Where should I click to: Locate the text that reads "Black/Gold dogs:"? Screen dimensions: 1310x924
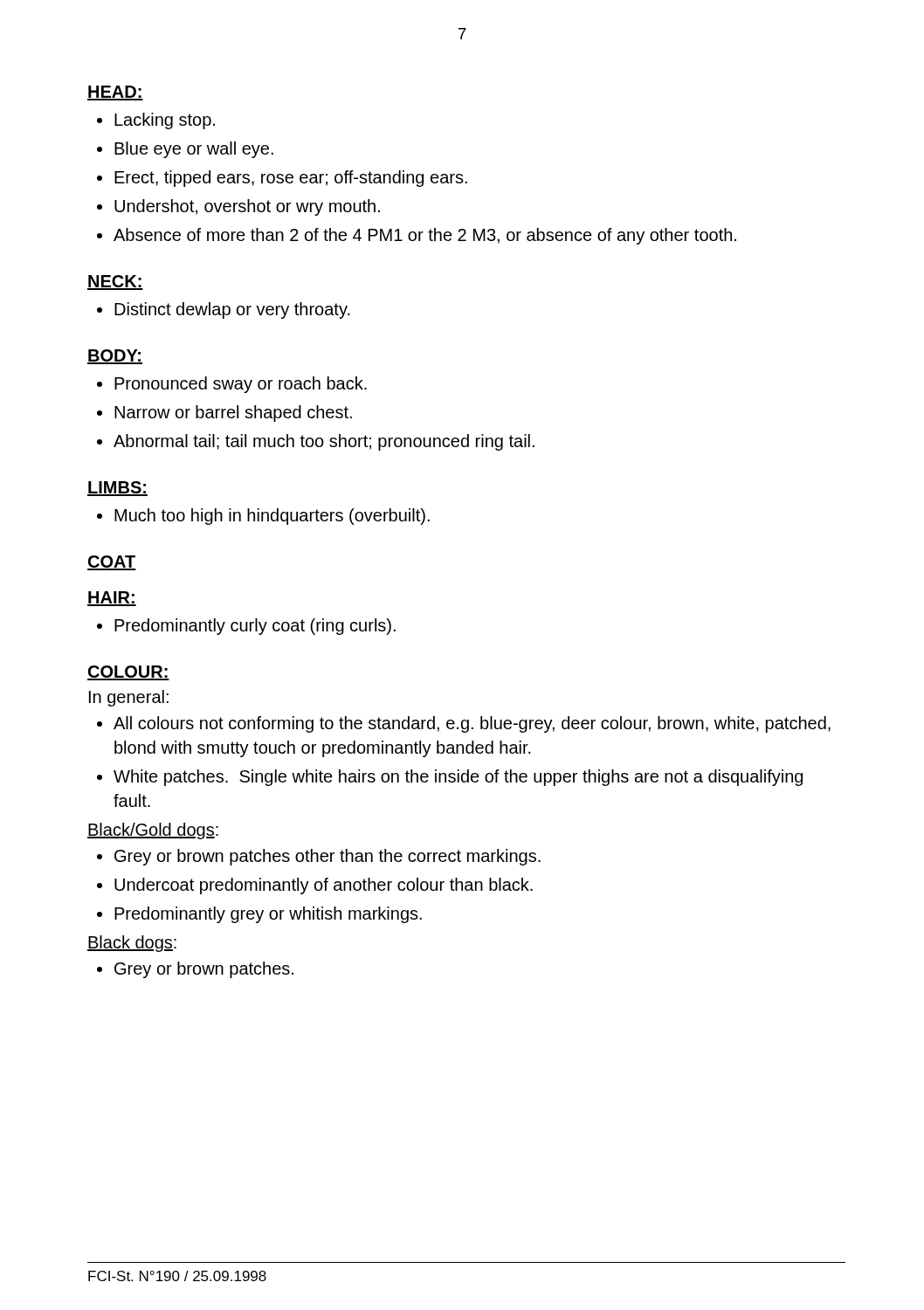153,830
